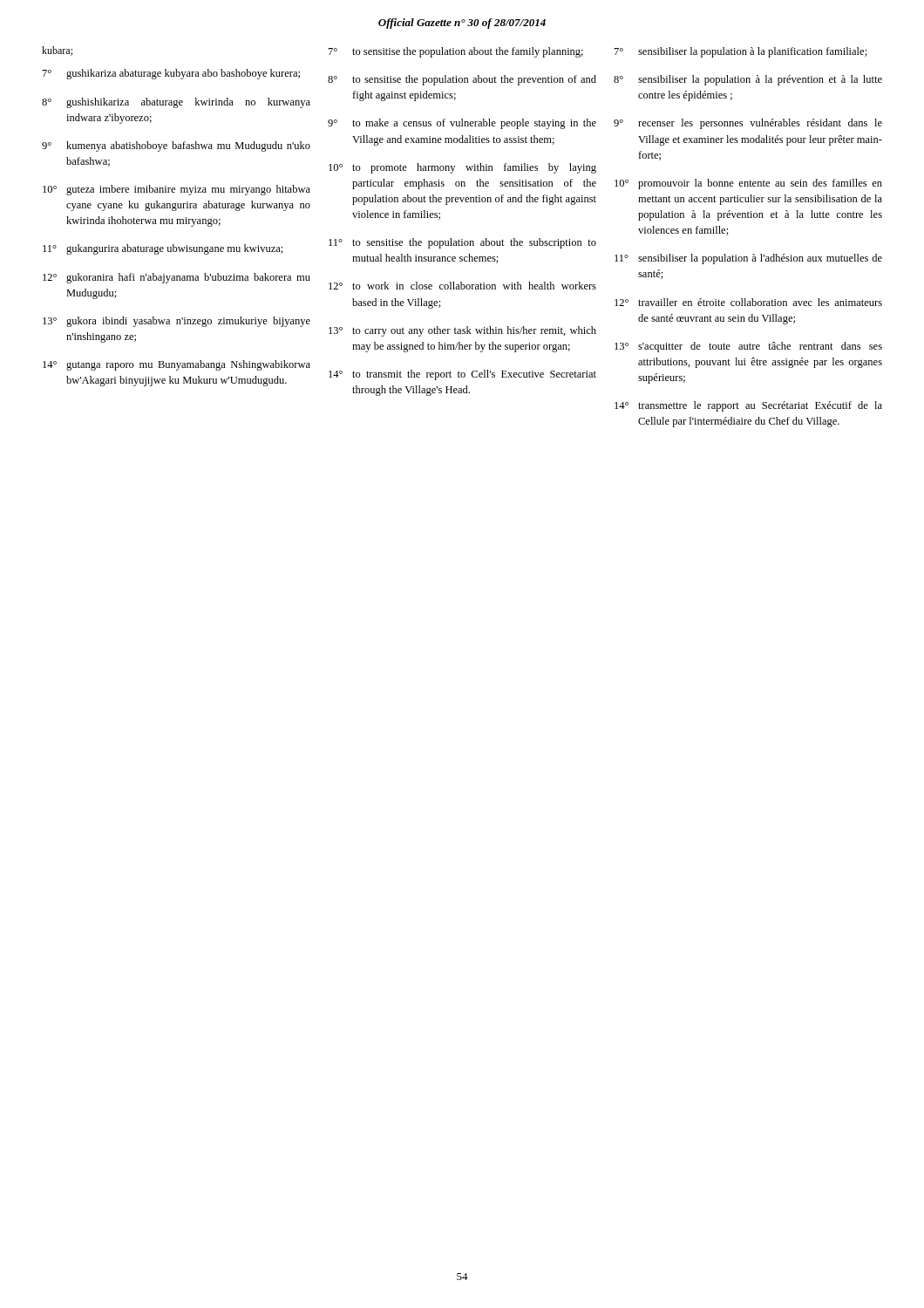Select the region starting "11° sensibiliser la population"
This screenshot has width=924, height=1308.
click(748, 266)
